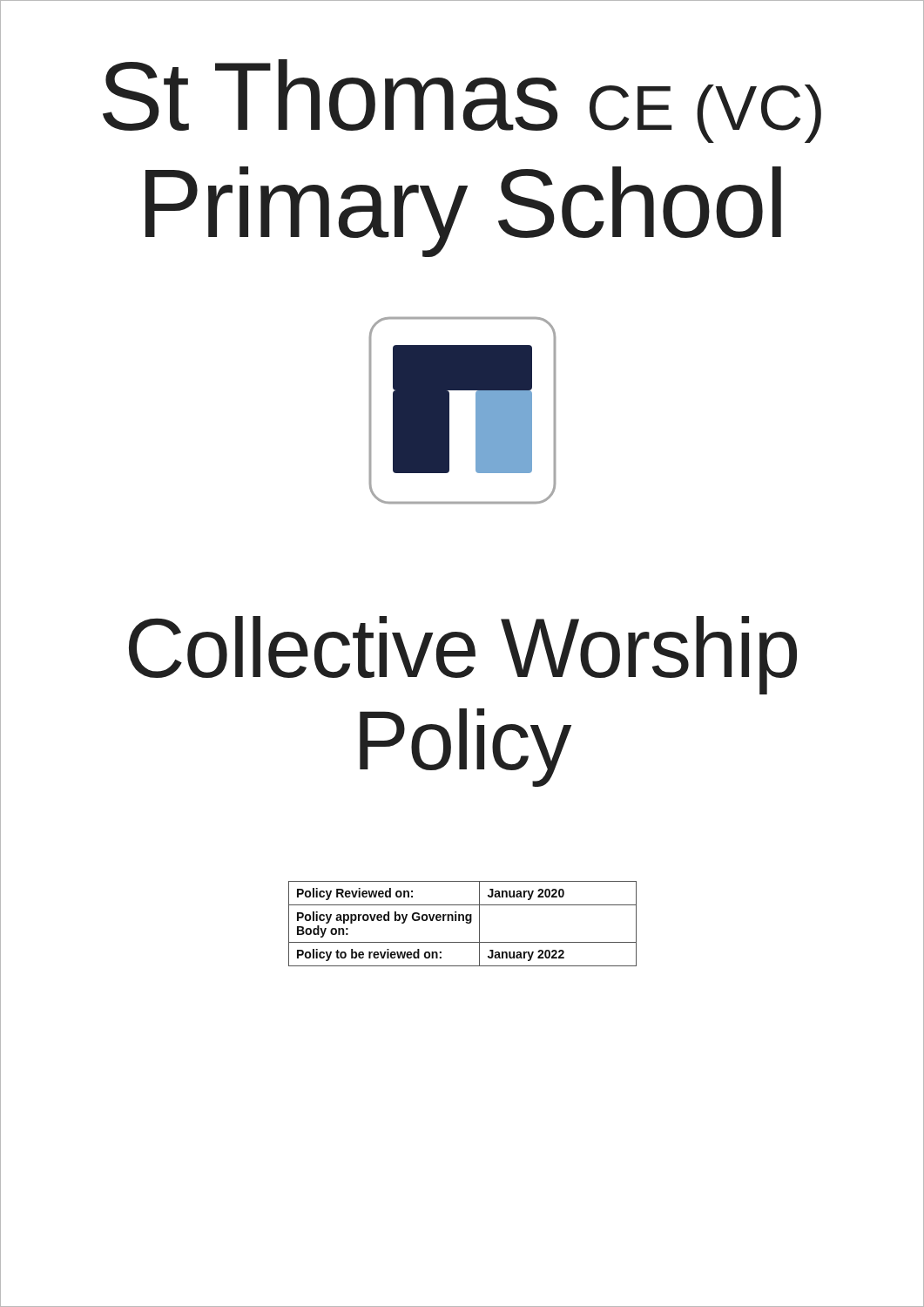Point to the text block starting "St Thomas CE (VC)"
This screenshot has height=1307, width=924.
point(462,150)
